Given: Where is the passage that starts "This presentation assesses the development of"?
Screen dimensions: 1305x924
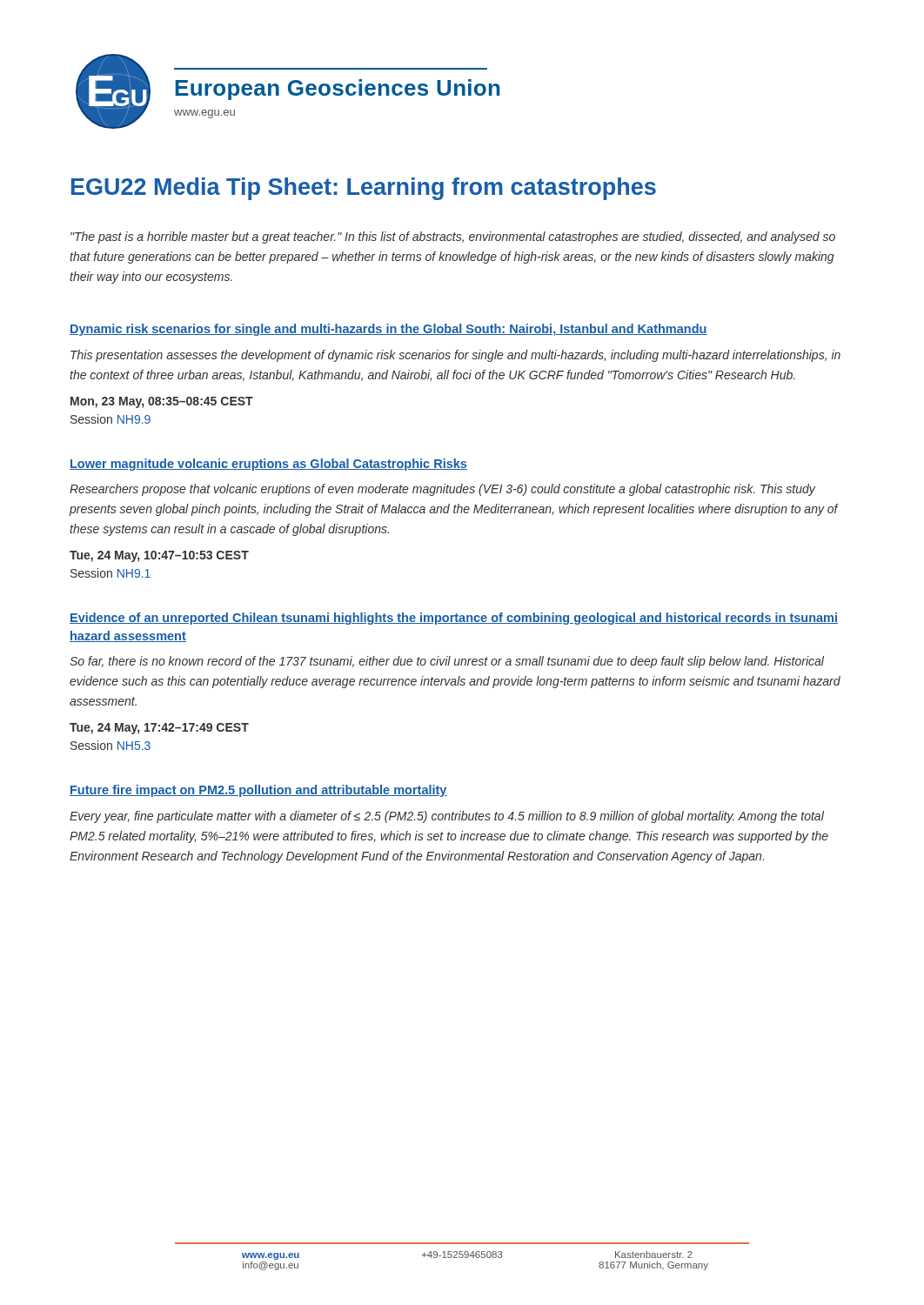Looking at the screenshot, I should (x=455, y=365).
